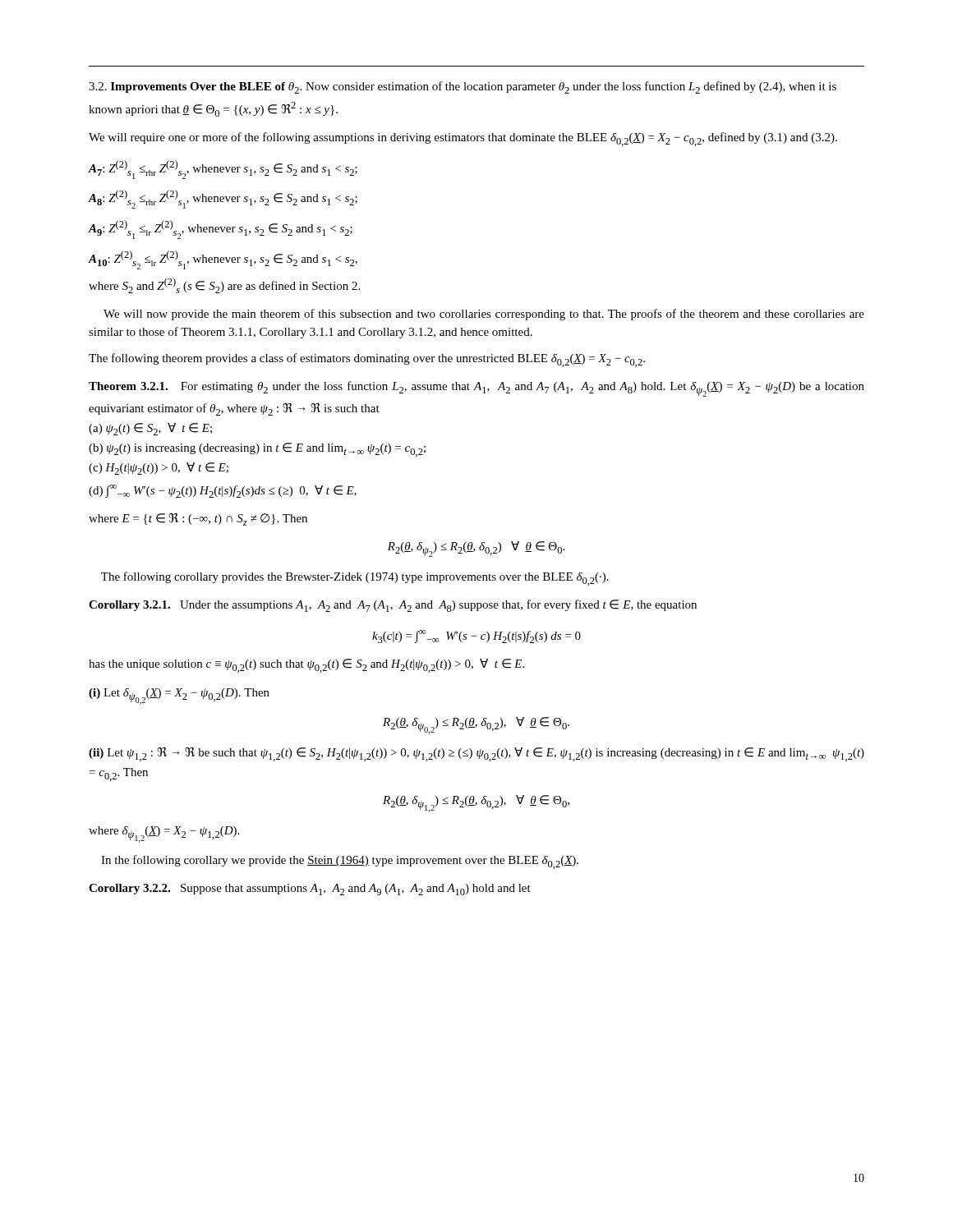953x1232 pixels.
Task: Find the text block that says "We will now provide"
Action: [476, 323]
